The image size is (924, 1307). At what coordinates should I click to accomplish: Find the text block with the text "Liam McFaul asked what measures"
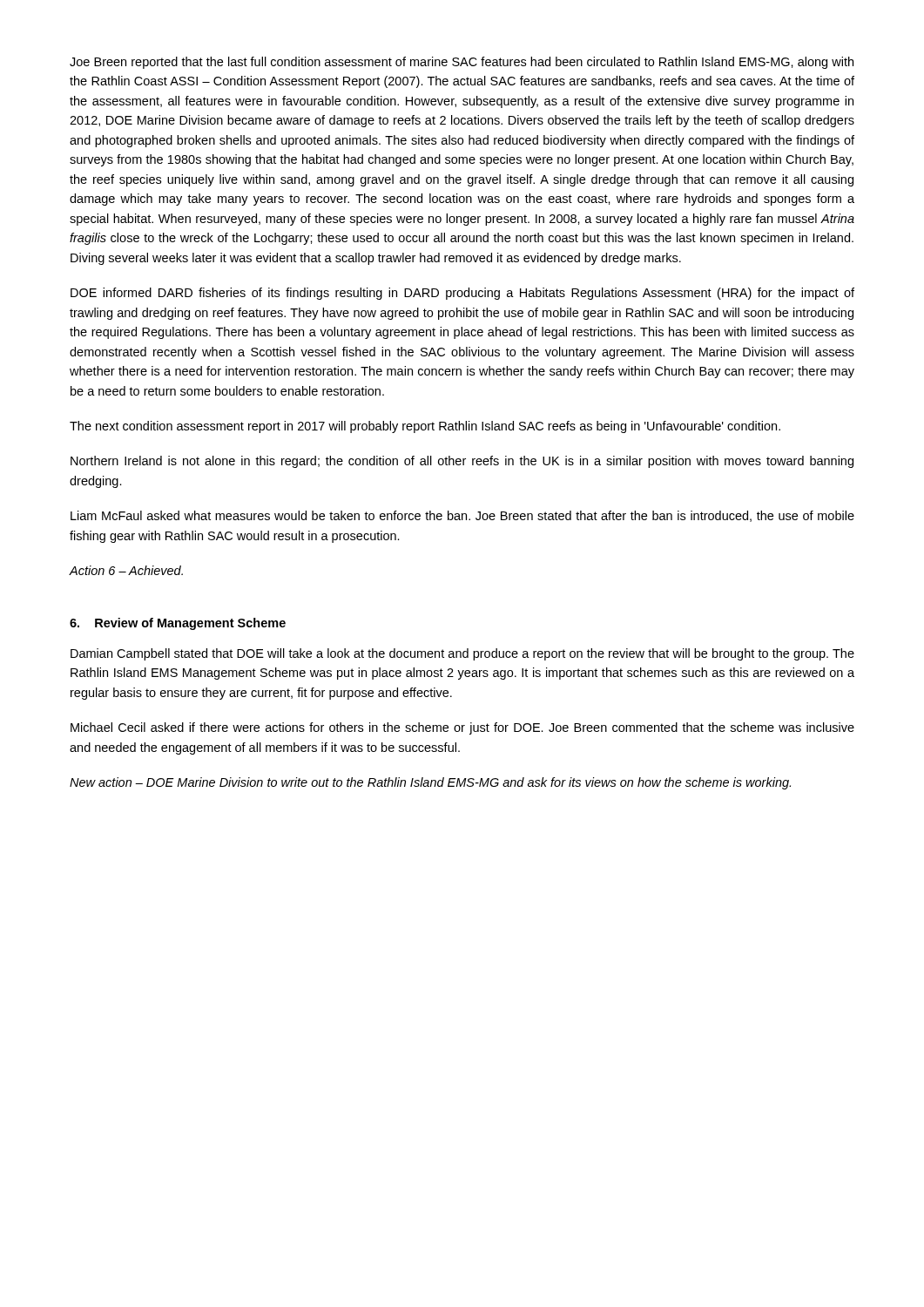point(462,526)
